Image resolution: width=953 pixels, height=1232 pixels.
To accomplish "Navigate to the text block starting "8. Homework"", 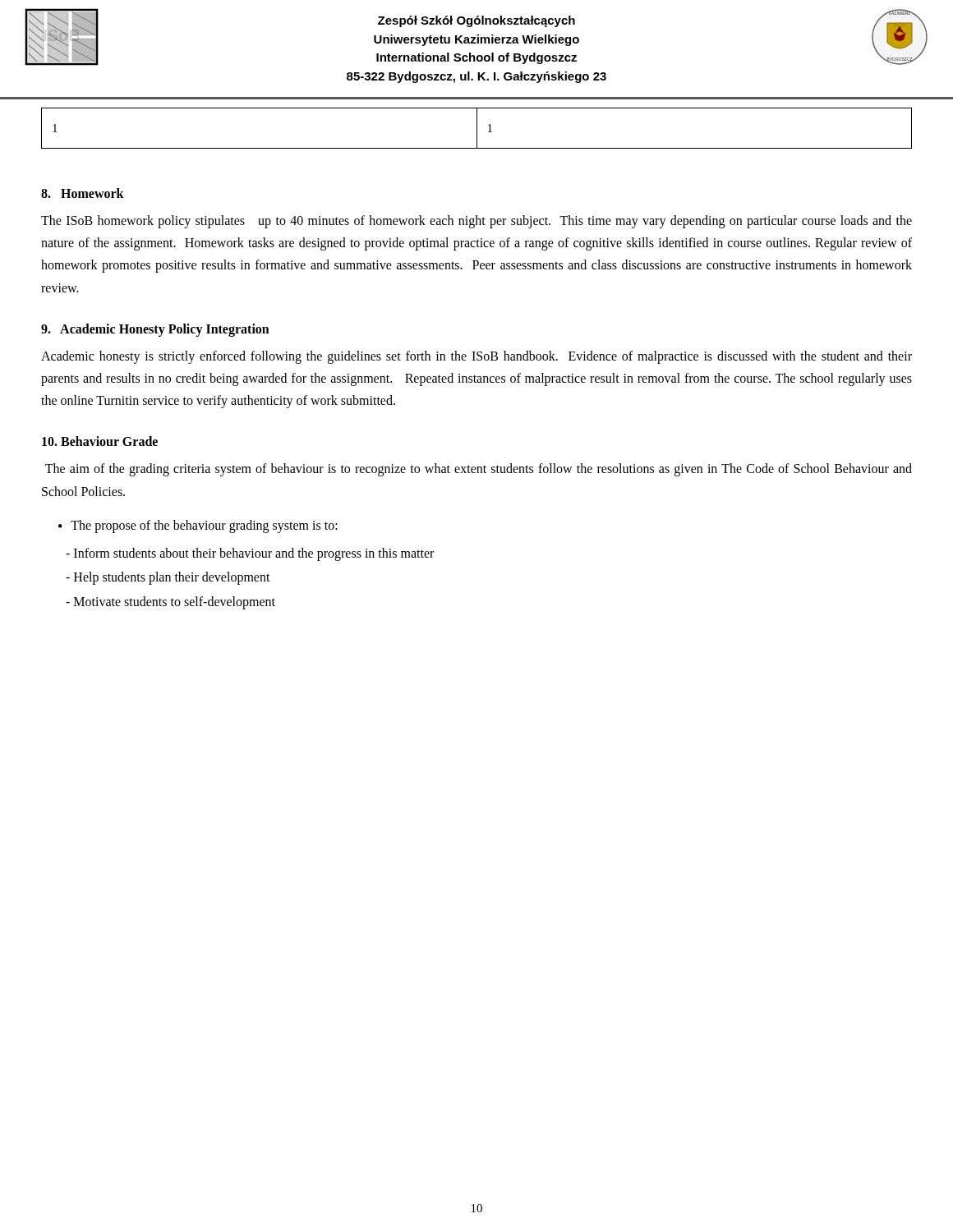I will (82, 193).
